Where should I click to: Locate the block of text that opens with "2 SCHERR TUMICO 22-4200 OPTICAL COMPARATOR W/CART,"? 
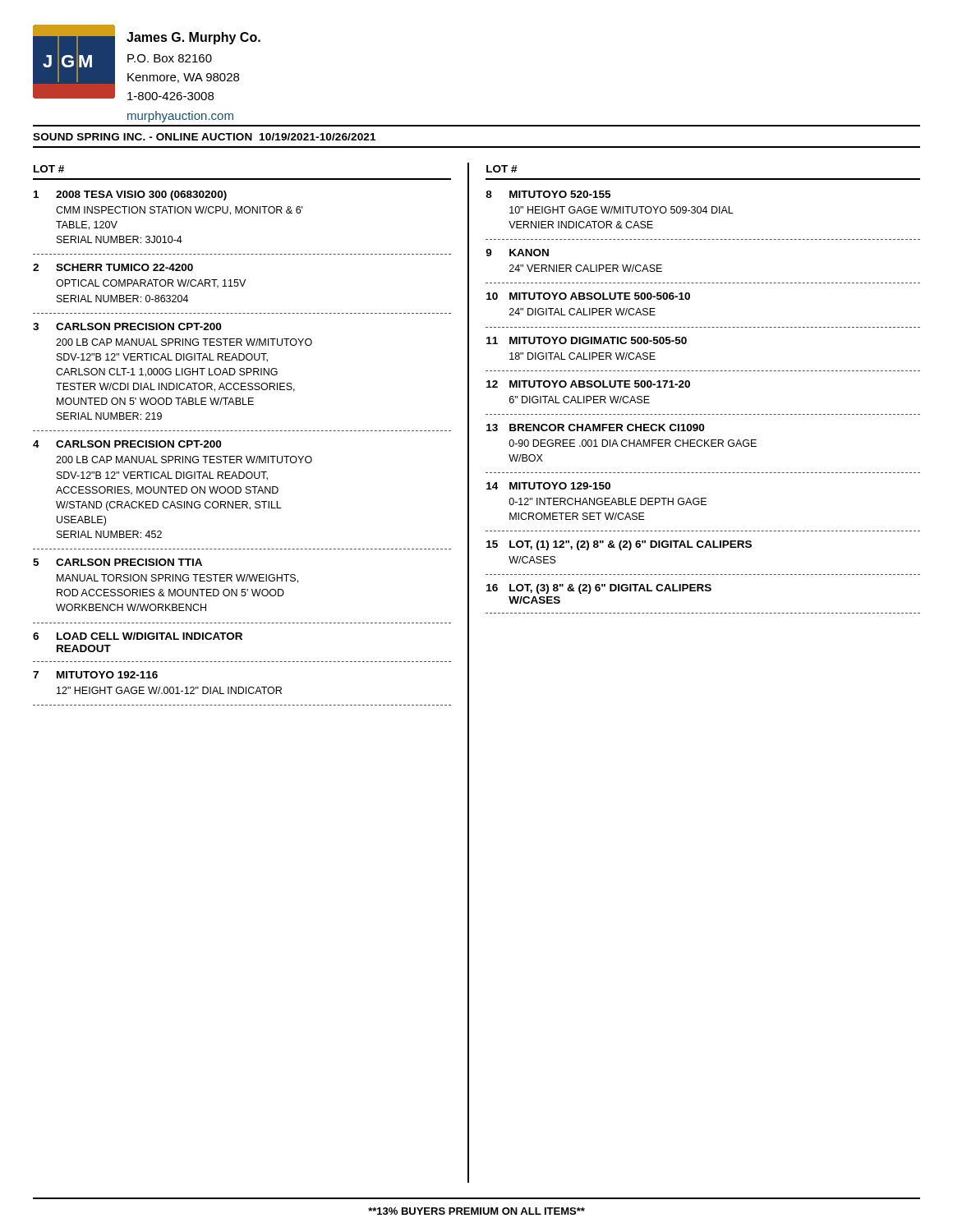(x=242, y=284)
